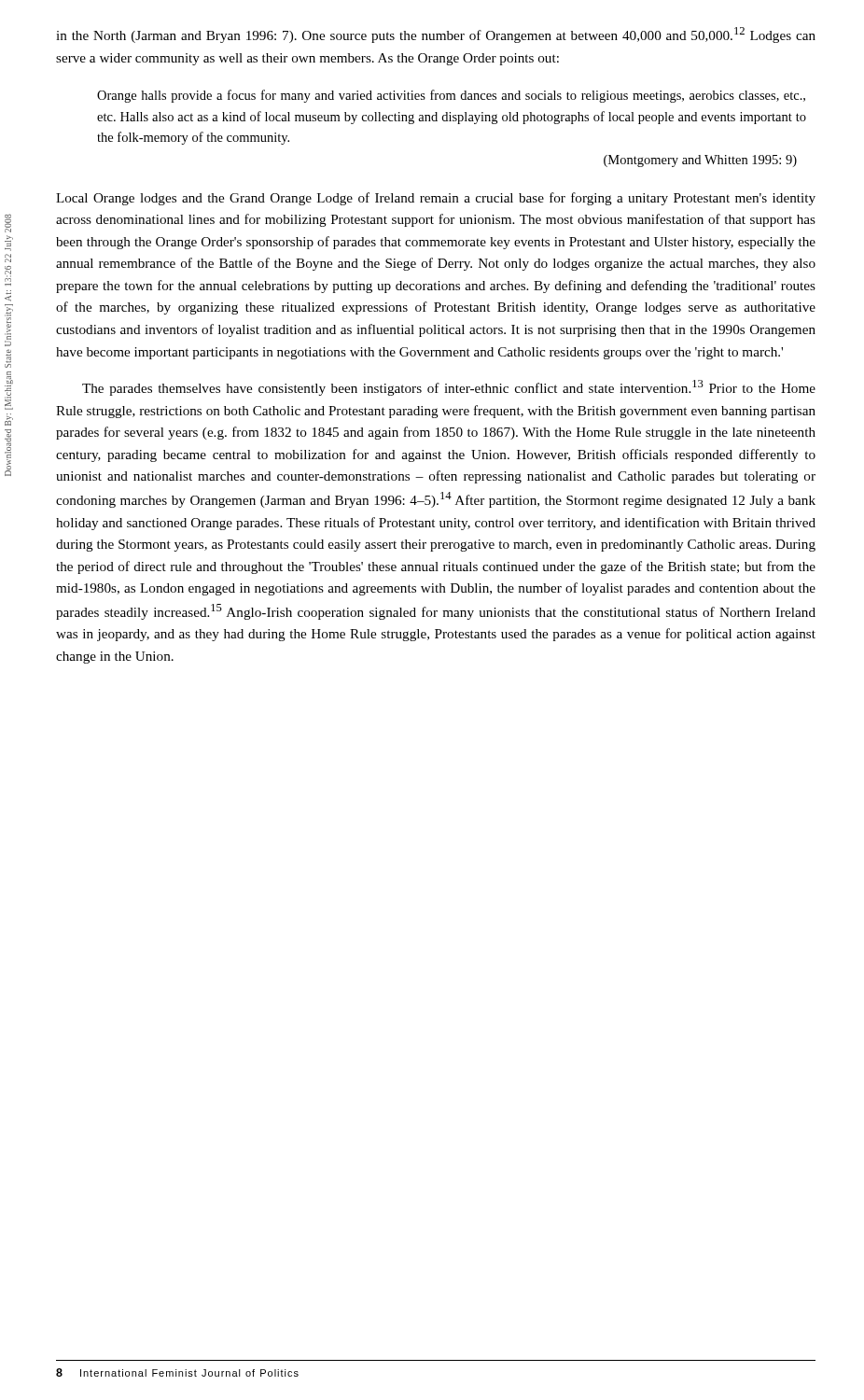Screen dimensions: 1400x864
Task: Locate the text block containing "The parades themselves have consistently been instigators of"
Action: pos(436,520)
